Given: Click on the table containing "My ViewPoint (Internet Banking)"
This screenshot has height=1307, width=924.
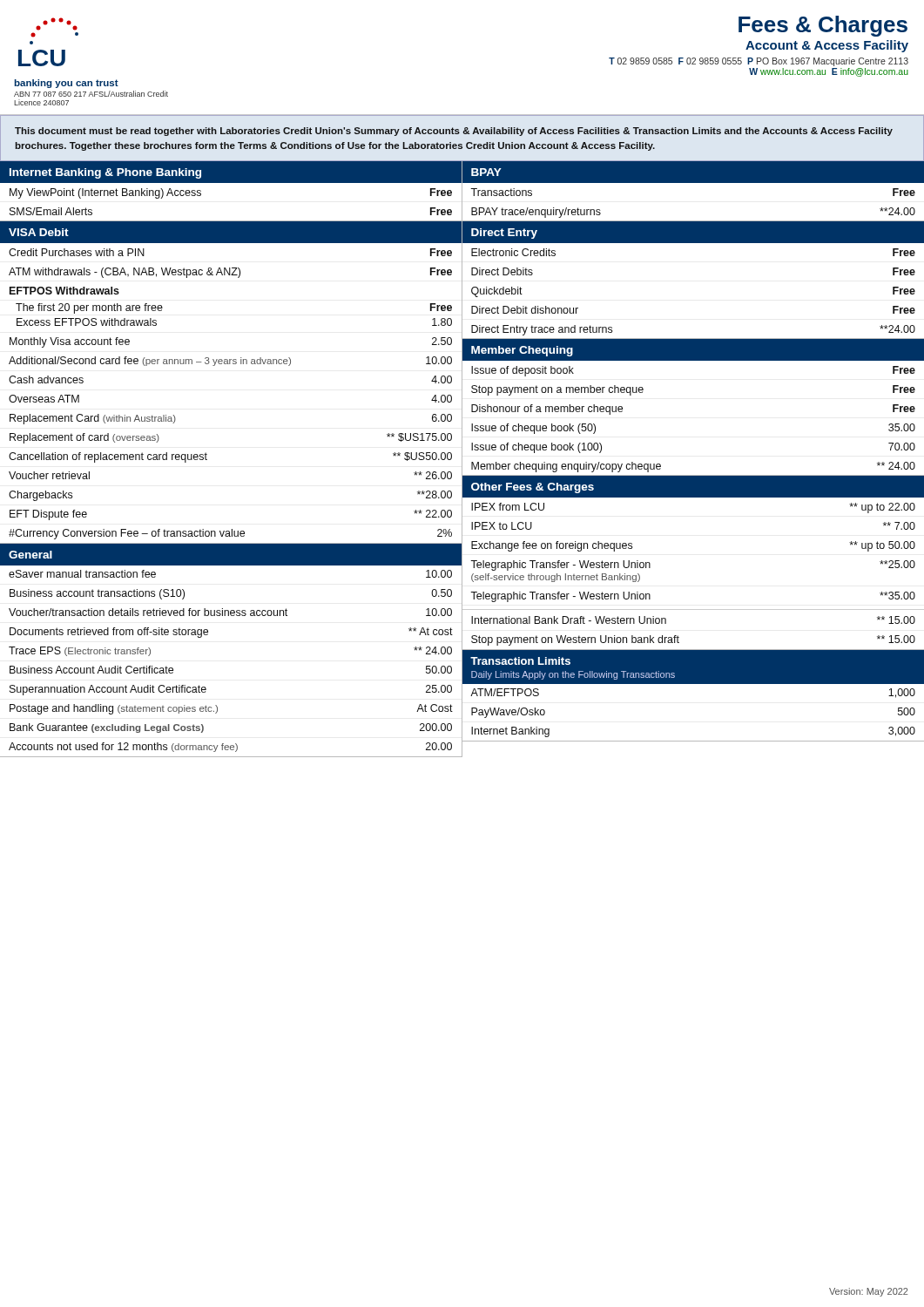Looking at the screenshot, I should pos(231,193).
